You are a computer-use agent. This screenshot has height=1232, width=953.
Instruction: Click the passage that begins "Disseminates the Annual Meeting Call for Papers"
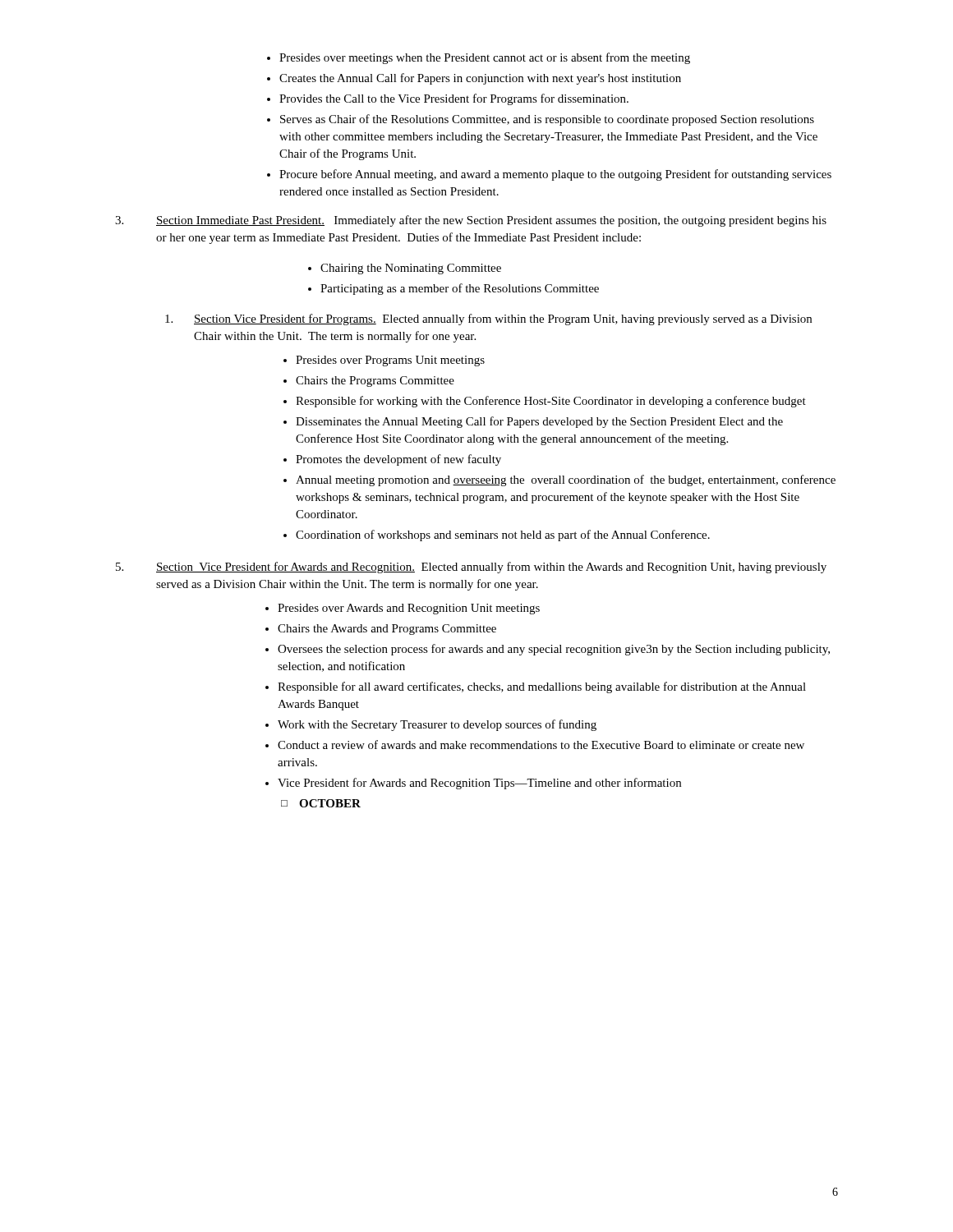pos(559,430)
